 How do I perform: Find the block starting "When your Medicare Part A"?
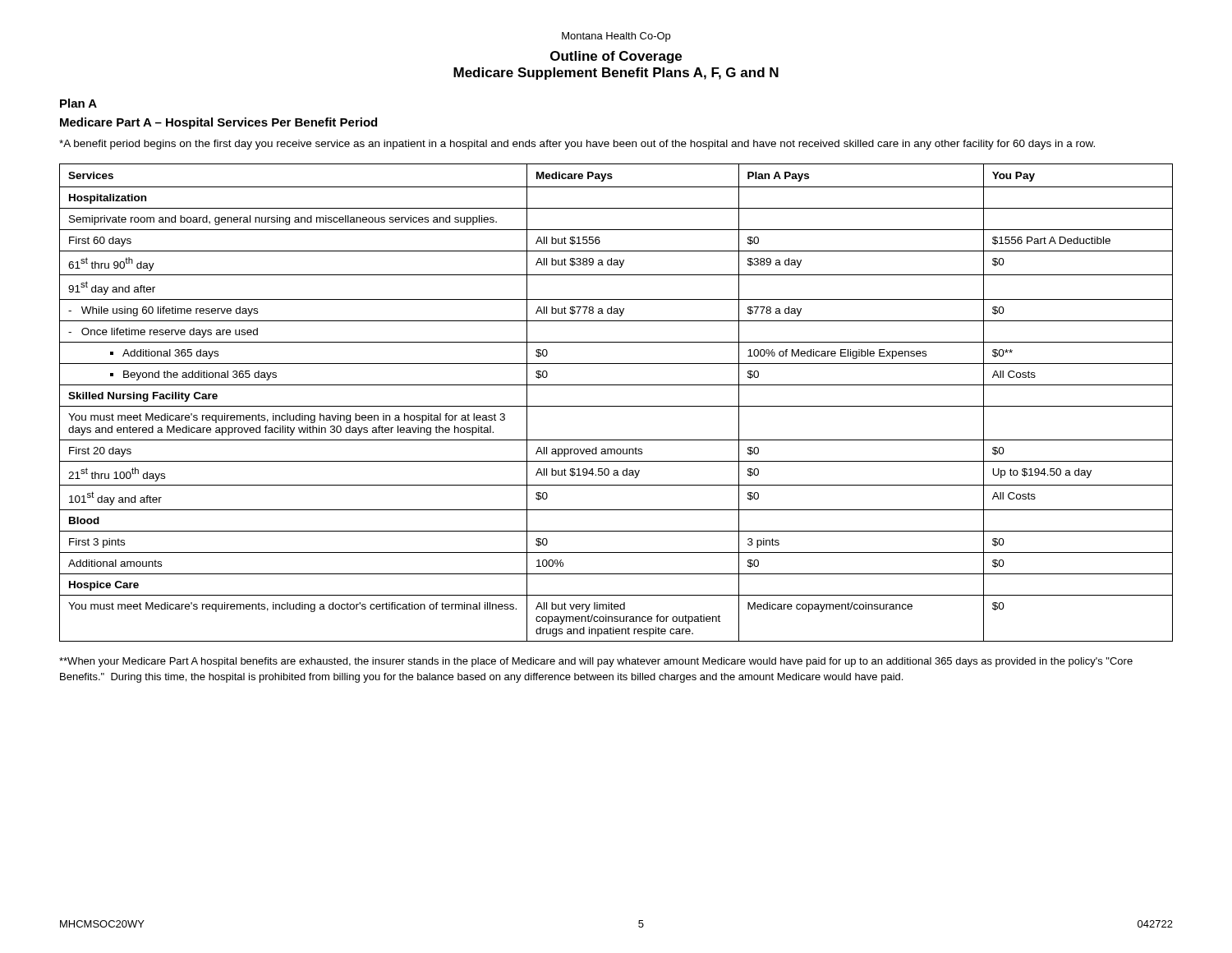pyautogui.click(x=596, y=669)
